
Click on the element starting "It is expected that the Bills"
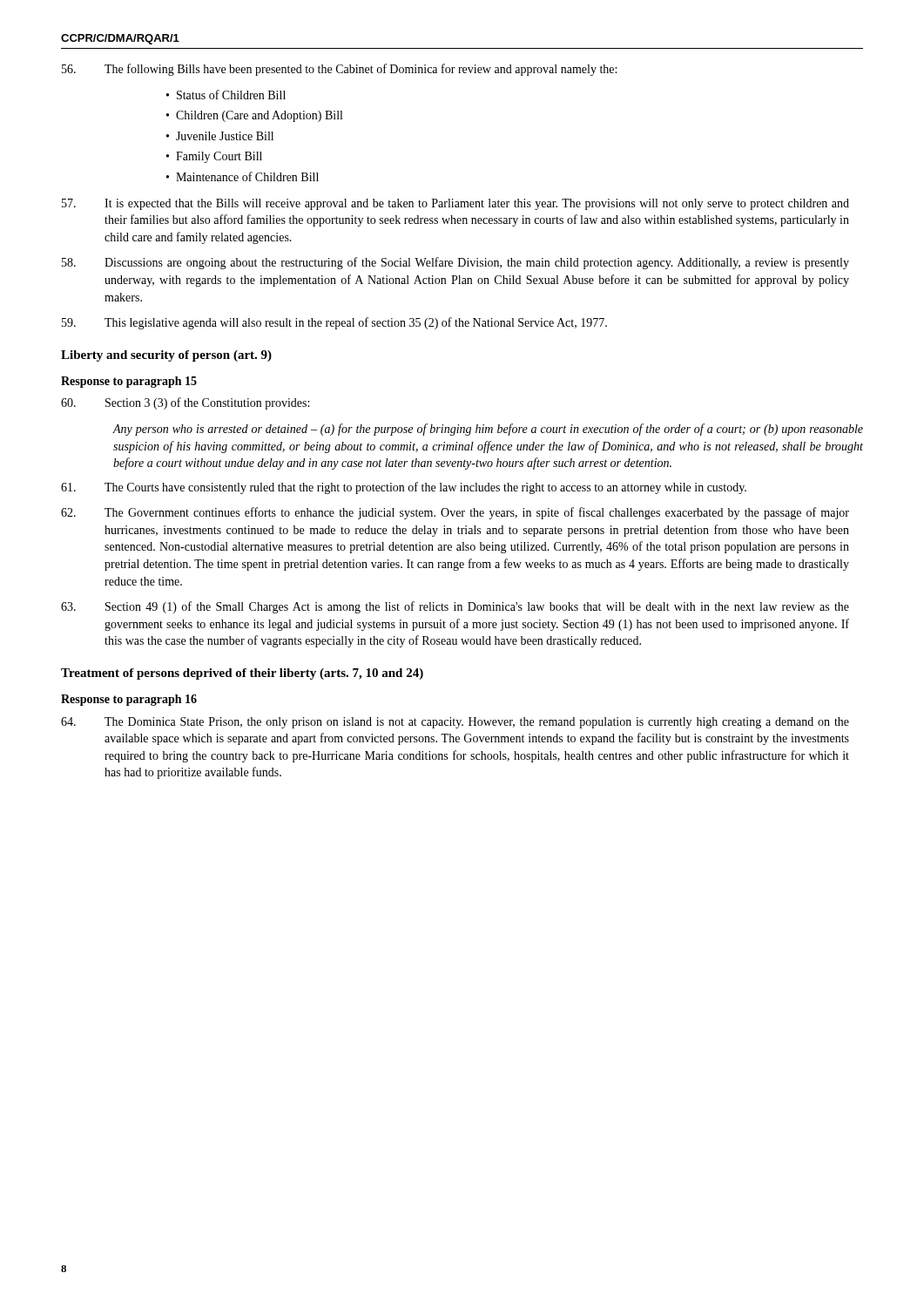(x=455, y=220)
